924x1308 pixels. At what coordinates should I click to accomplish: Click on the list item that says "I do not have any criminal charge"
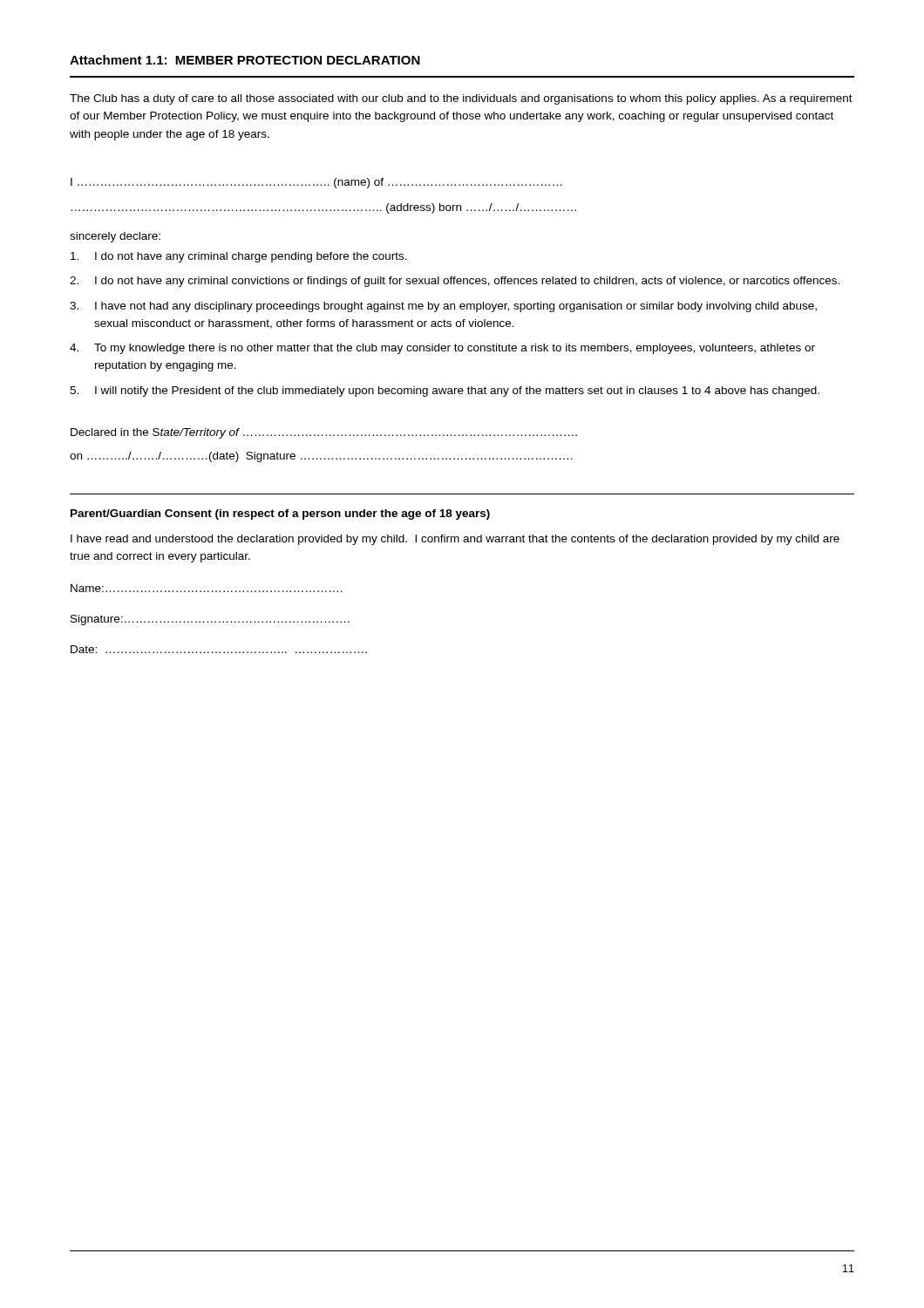click(x=239, y=257)
